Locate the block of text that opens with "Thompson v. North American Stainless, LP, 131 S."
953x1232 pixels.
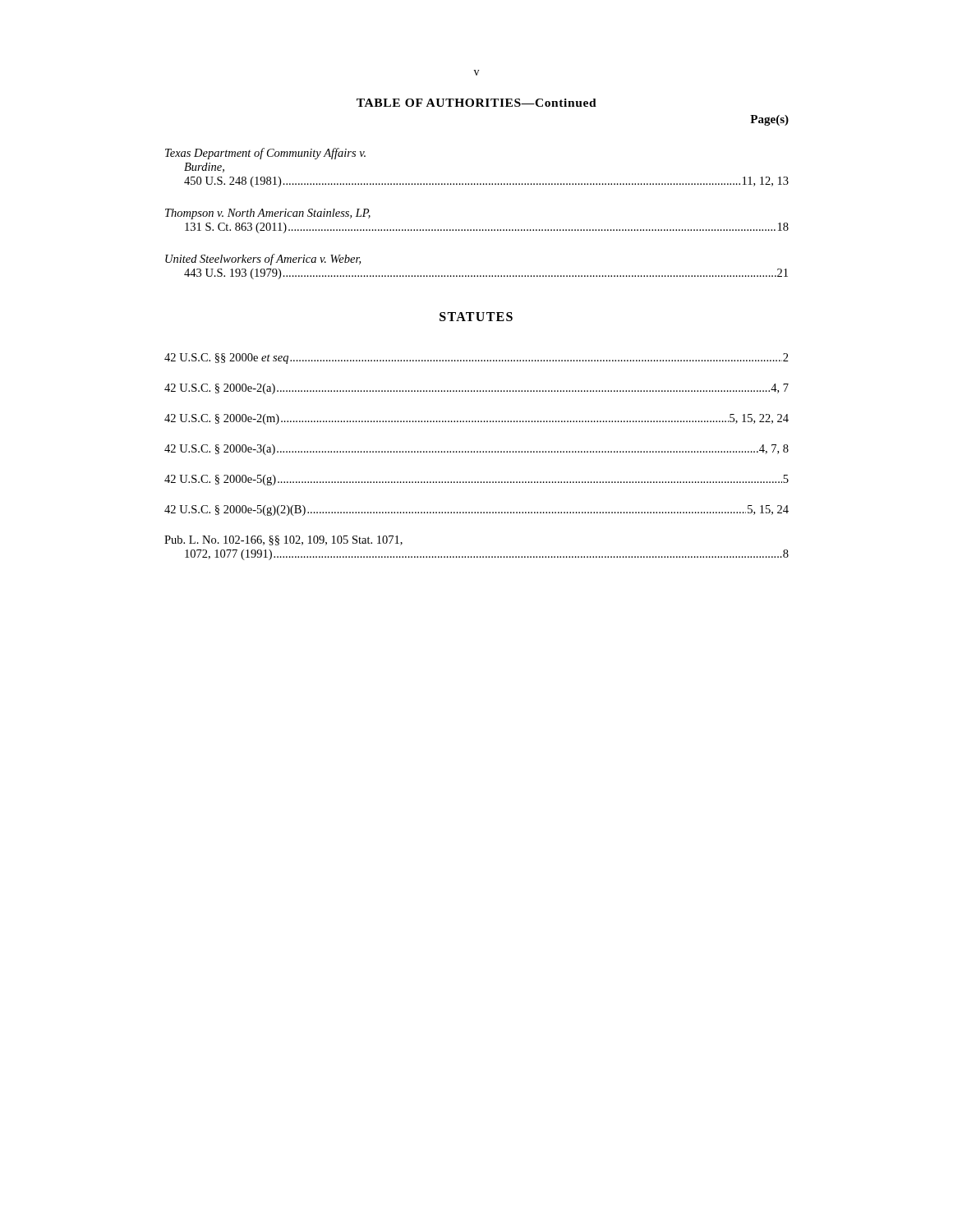476,220
